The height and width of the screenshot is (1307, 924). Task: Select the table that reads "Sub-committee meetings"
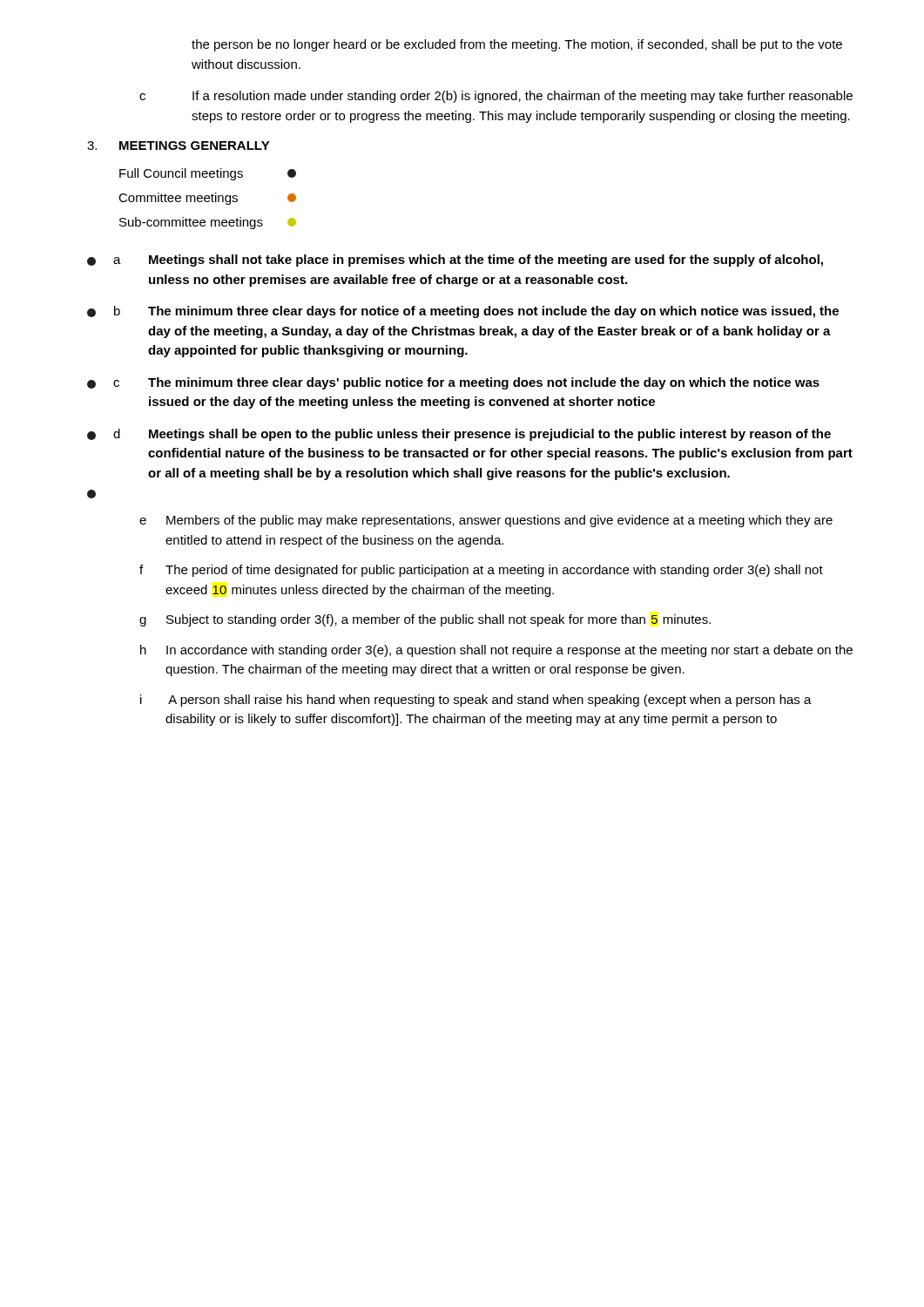tap(486, 198)
